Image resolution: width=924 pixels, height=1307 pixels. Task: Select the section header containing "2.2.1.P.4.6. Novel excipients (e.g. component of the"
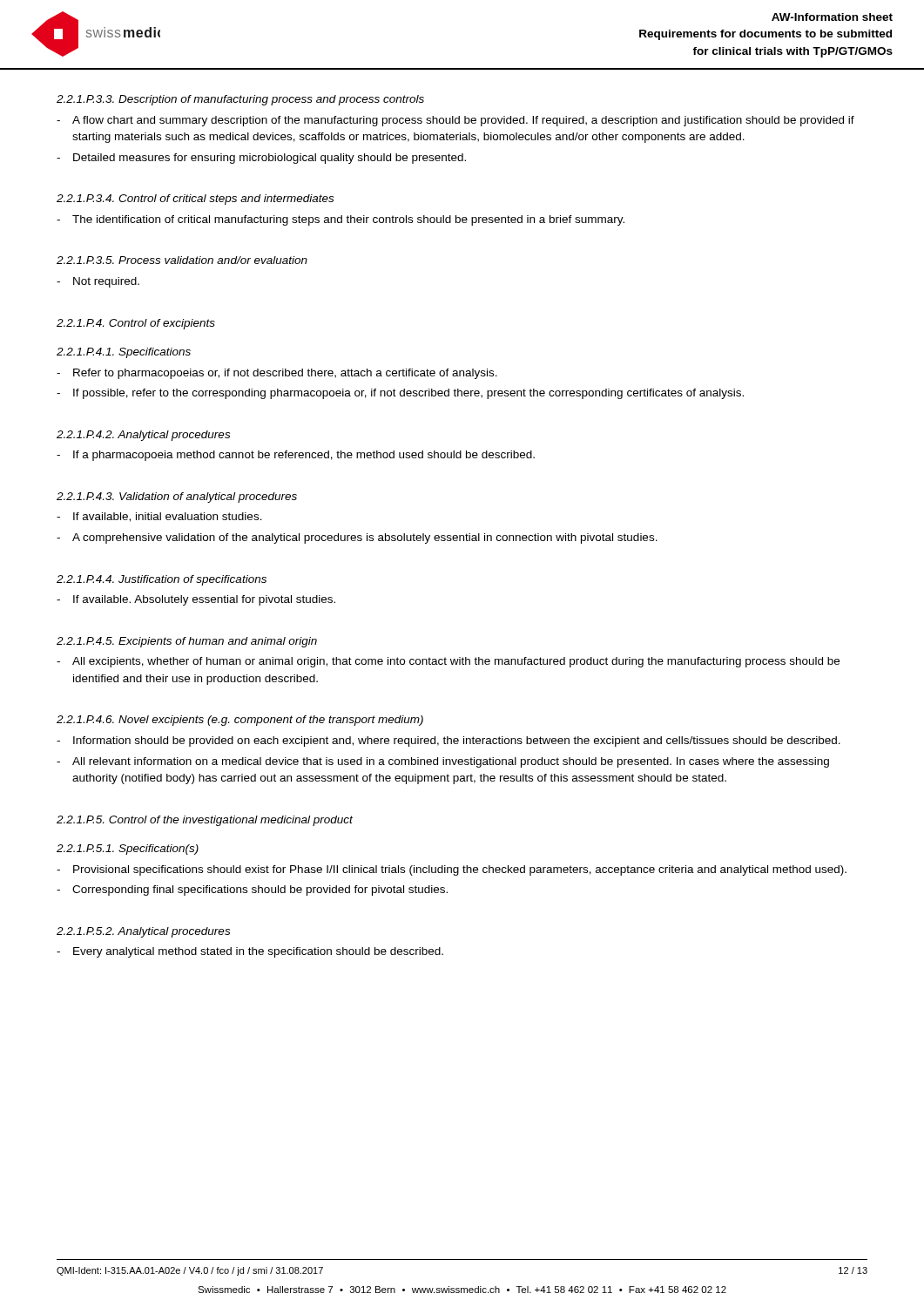point(240,720)
